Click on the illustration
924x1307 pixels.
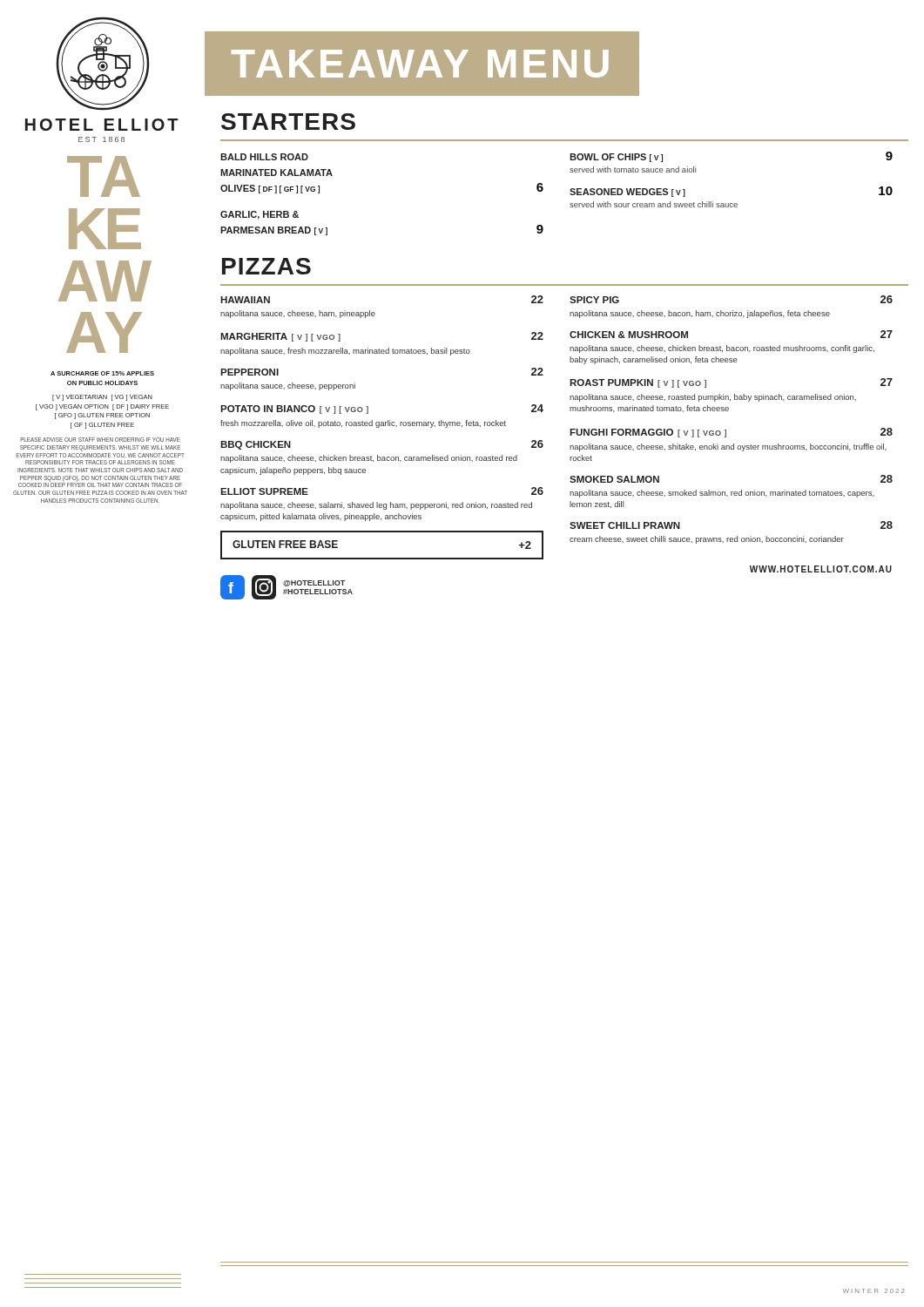coord(102,255)
